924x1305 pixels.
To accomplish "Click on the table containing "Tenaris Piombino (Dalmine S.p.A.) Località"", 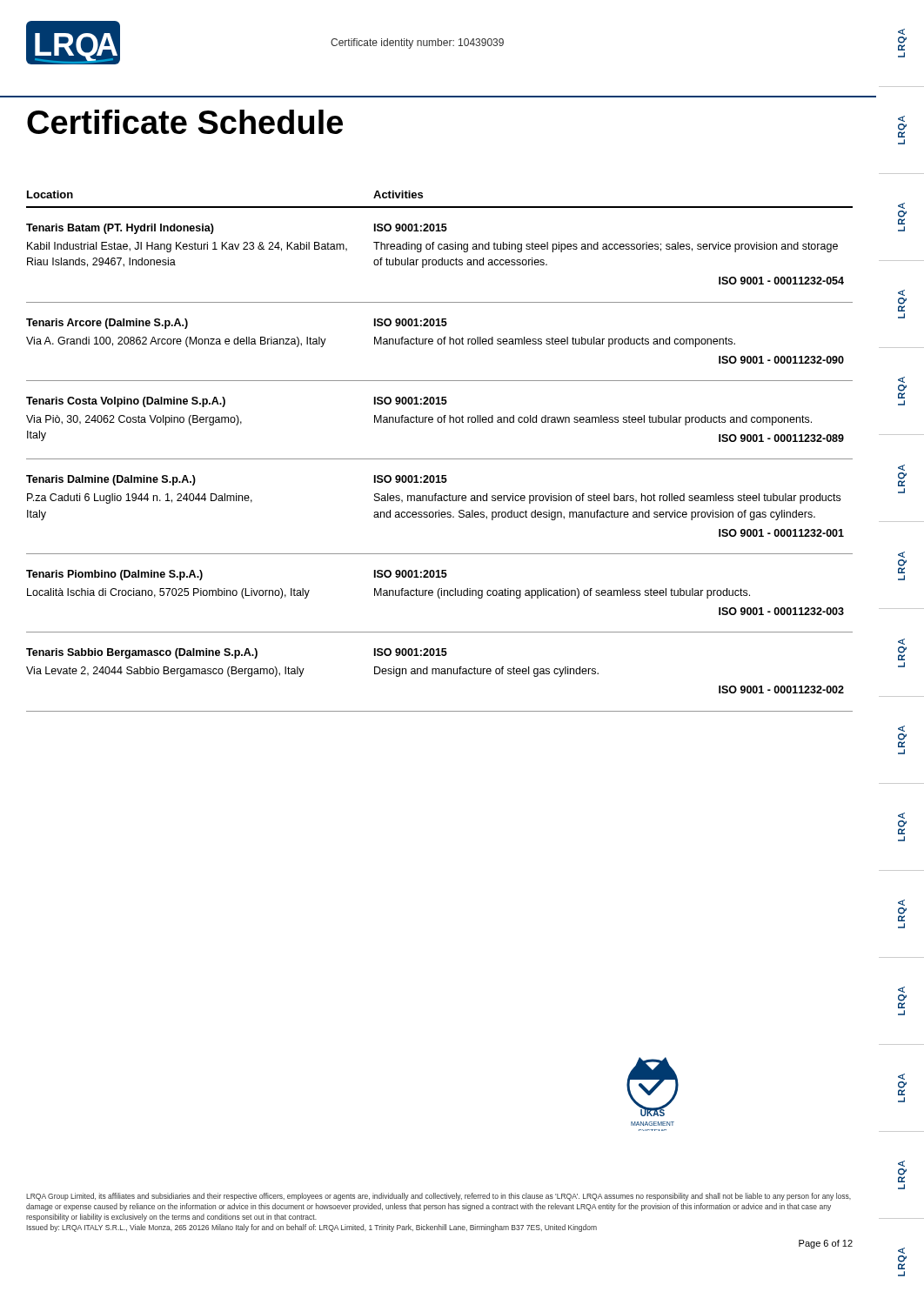I will point(439,447).
